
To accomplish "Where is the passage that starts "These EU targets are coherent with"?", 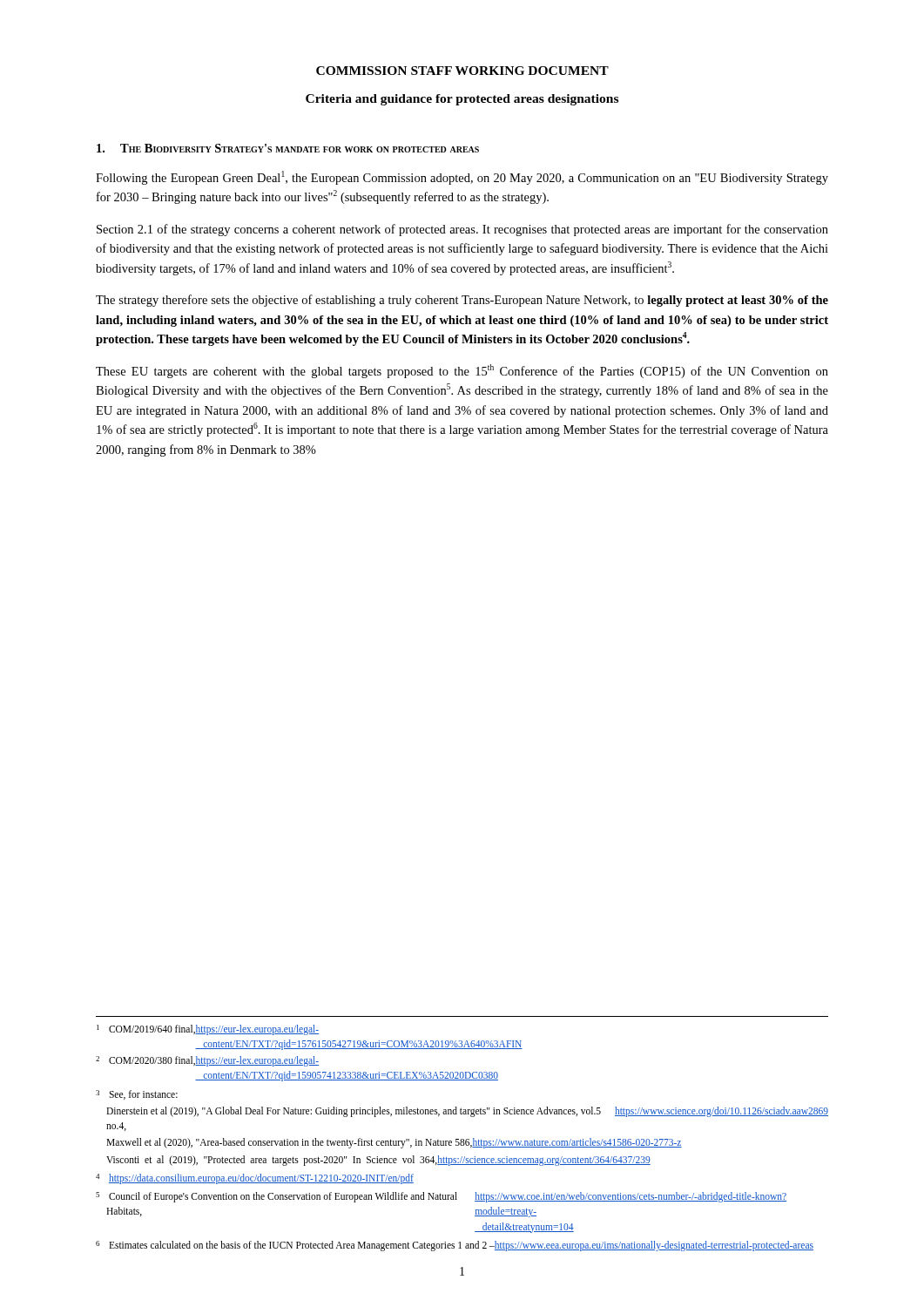I will [462, 410].
